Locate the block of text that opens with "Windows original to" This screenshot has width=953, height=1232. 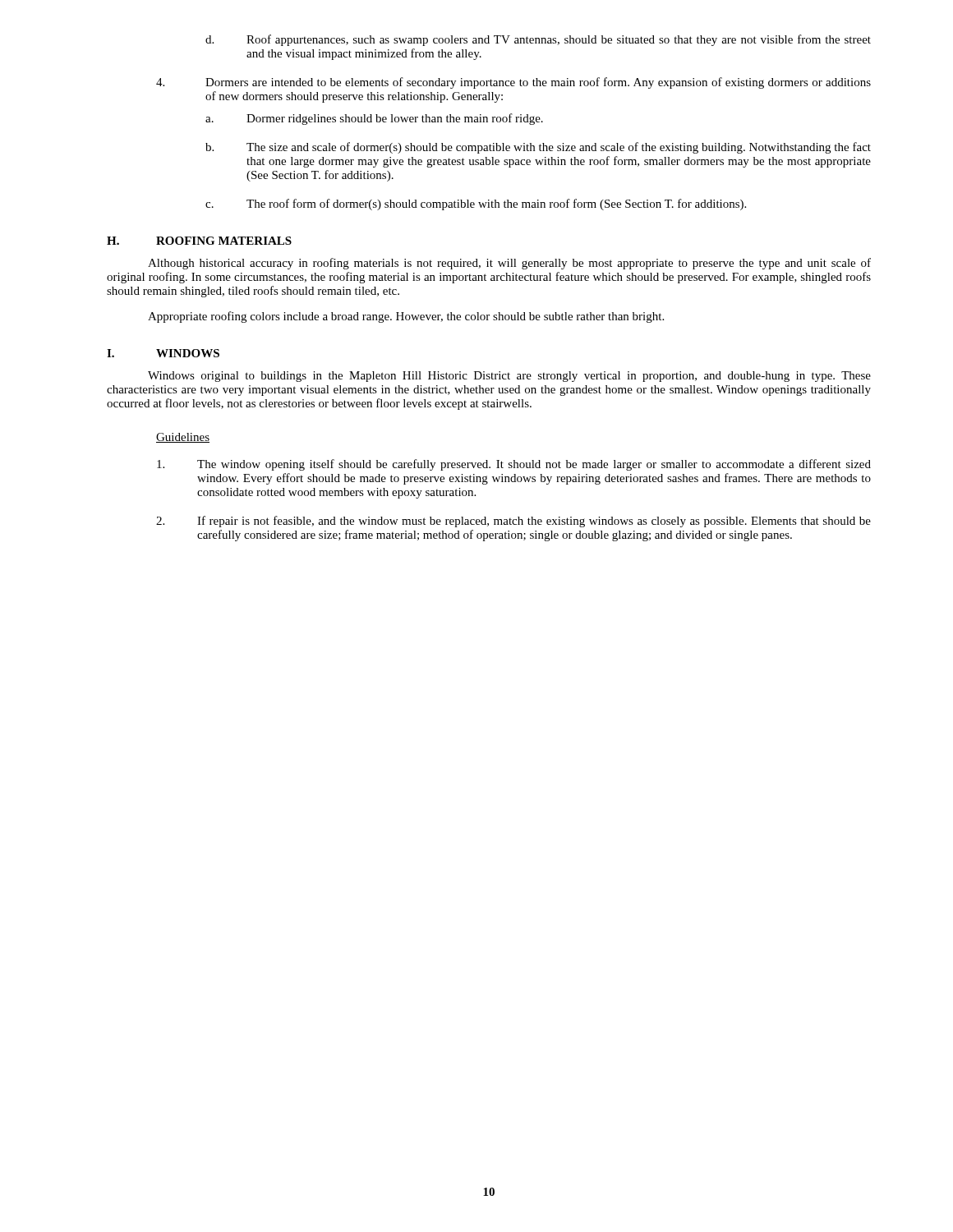489,389
